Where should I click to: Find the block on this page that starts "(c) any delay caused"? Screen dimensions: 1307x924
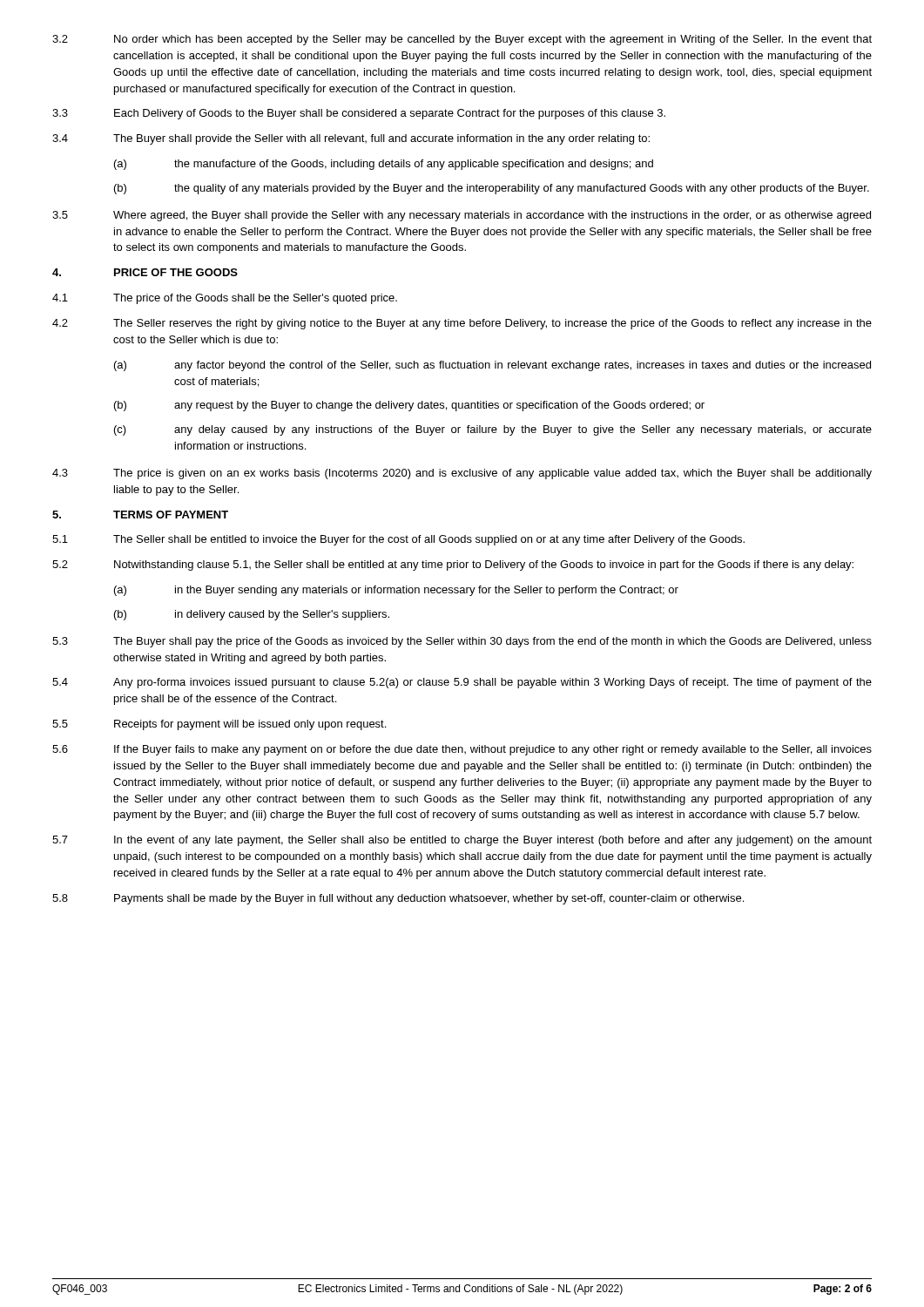click(492, 438)
